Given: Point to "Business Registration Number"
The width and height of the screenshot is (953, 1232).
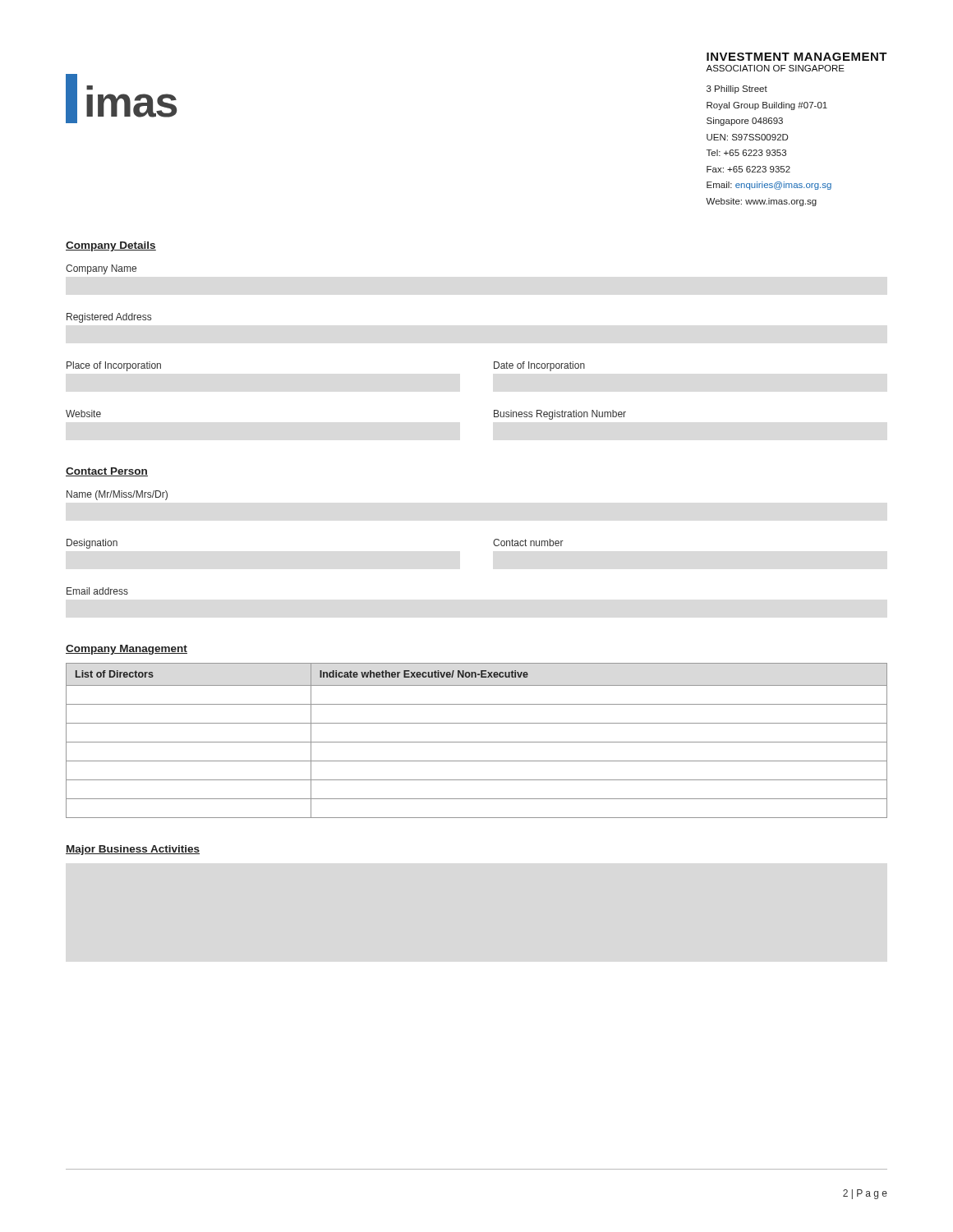Looking at the screenshot, I should tap(560, 414).
